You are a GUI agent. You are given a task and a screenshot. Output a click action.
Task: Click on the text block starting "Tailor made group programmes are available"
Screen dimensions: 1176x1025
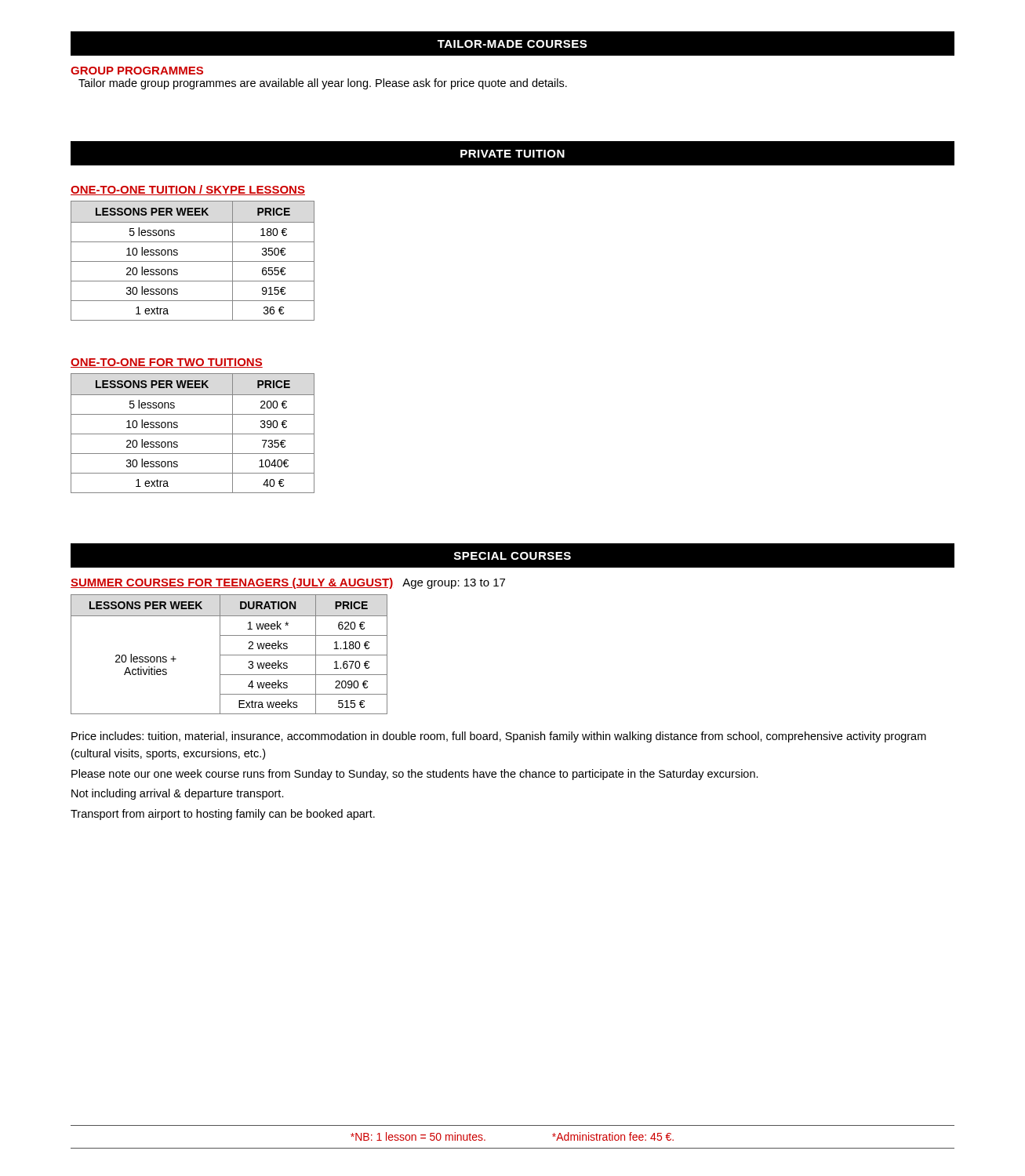point(323,83)
